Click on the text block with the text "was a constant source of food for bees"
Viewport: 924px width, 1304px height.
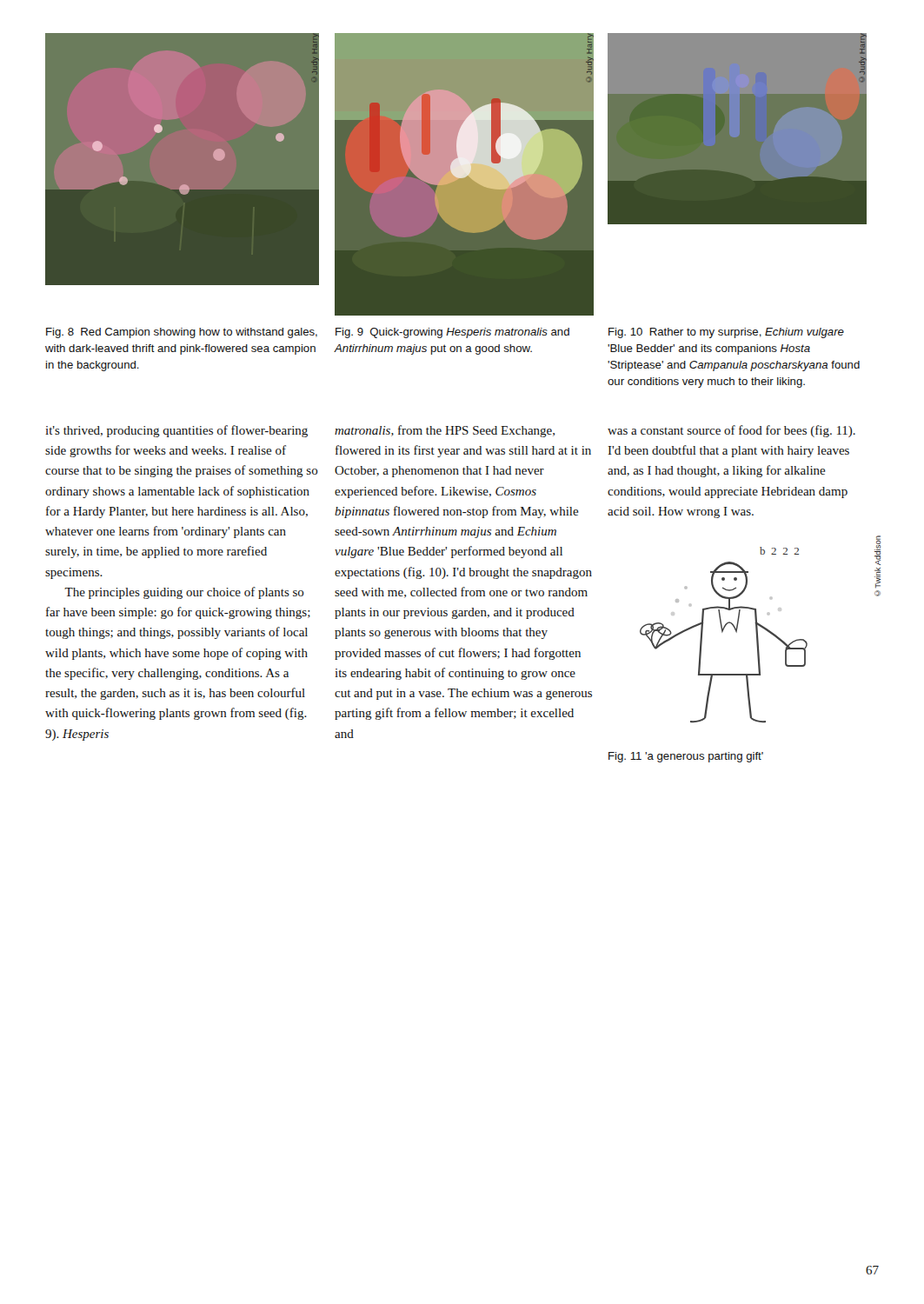(737, 471)
